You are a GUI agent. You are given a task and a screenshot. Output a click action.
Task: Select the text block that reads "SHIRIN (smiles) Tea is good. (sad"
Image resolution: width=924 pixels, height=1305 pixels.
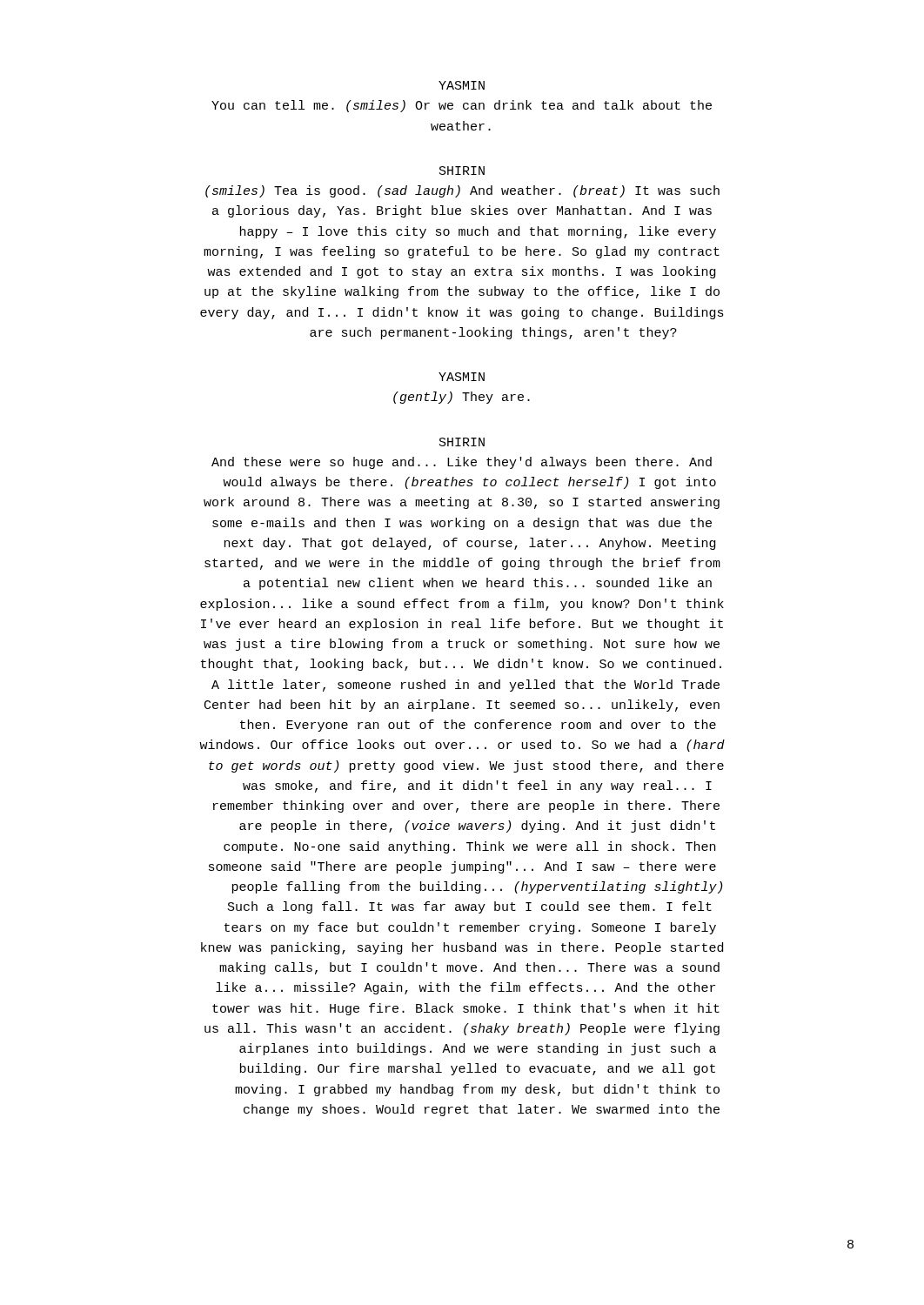462,253
